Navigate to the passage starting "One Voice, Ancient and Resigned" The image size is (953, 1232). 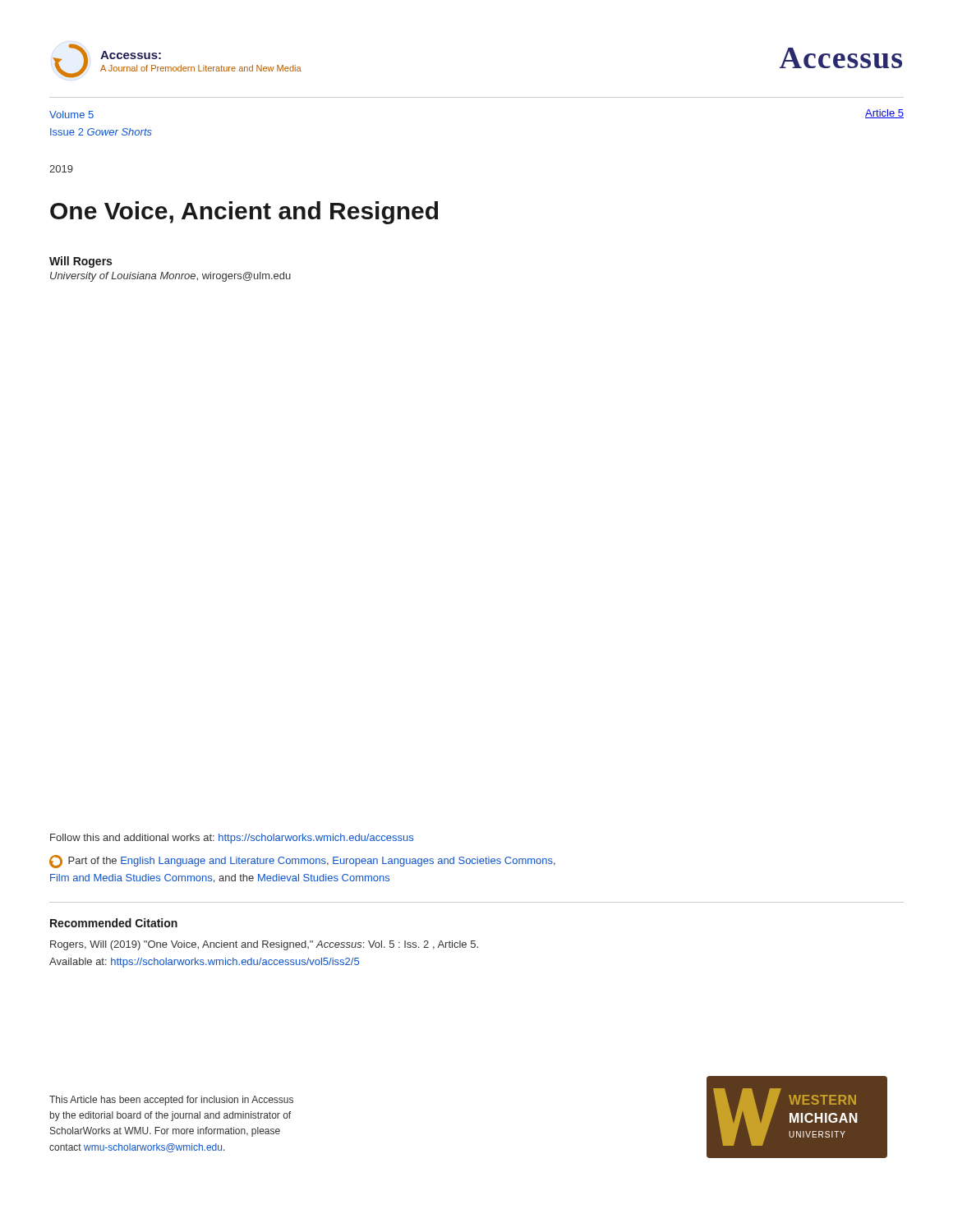pyautogui.click(x=244, y=213)
